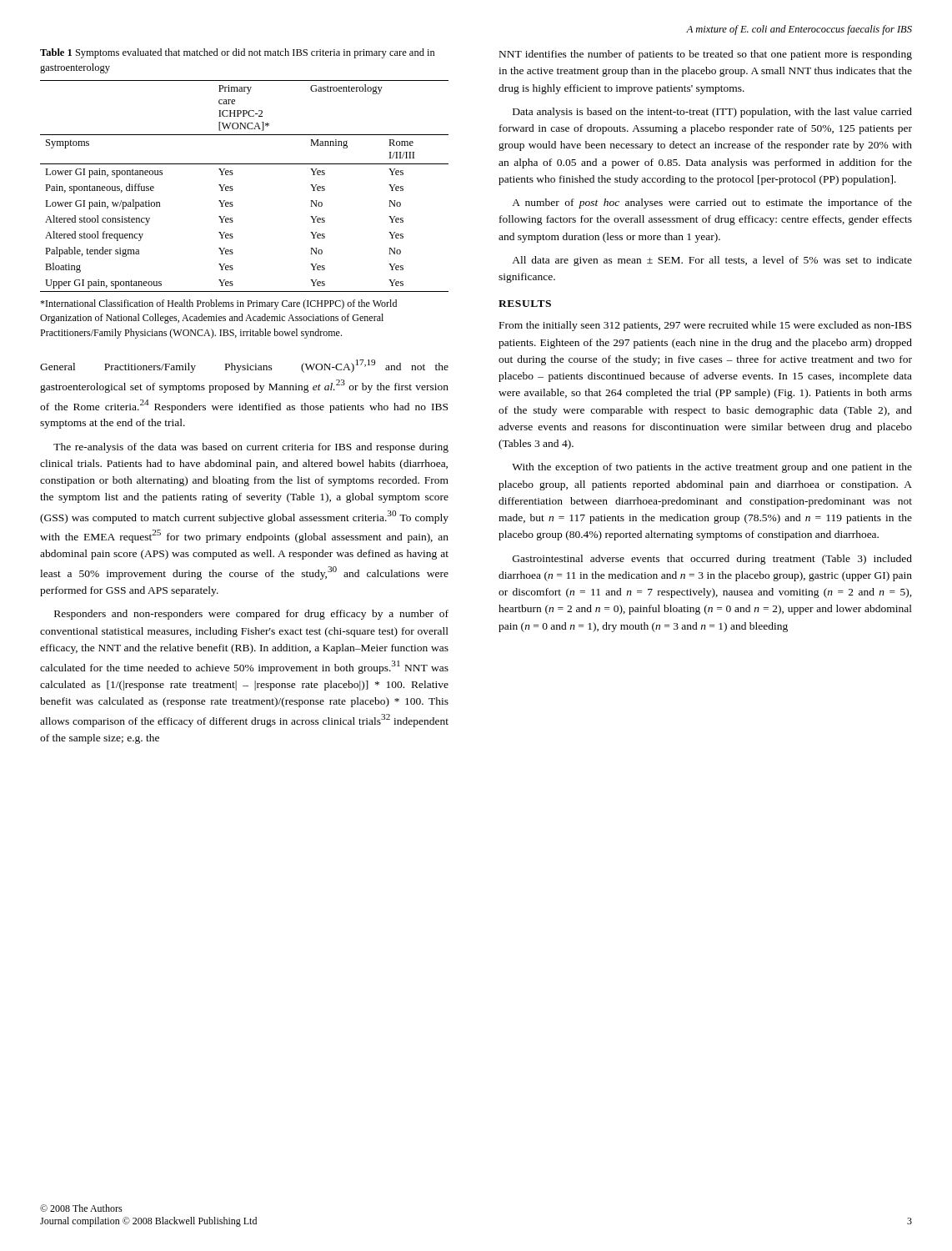952x1251 pixels.
Task: Select the footnote
Action: coord(219,318)
